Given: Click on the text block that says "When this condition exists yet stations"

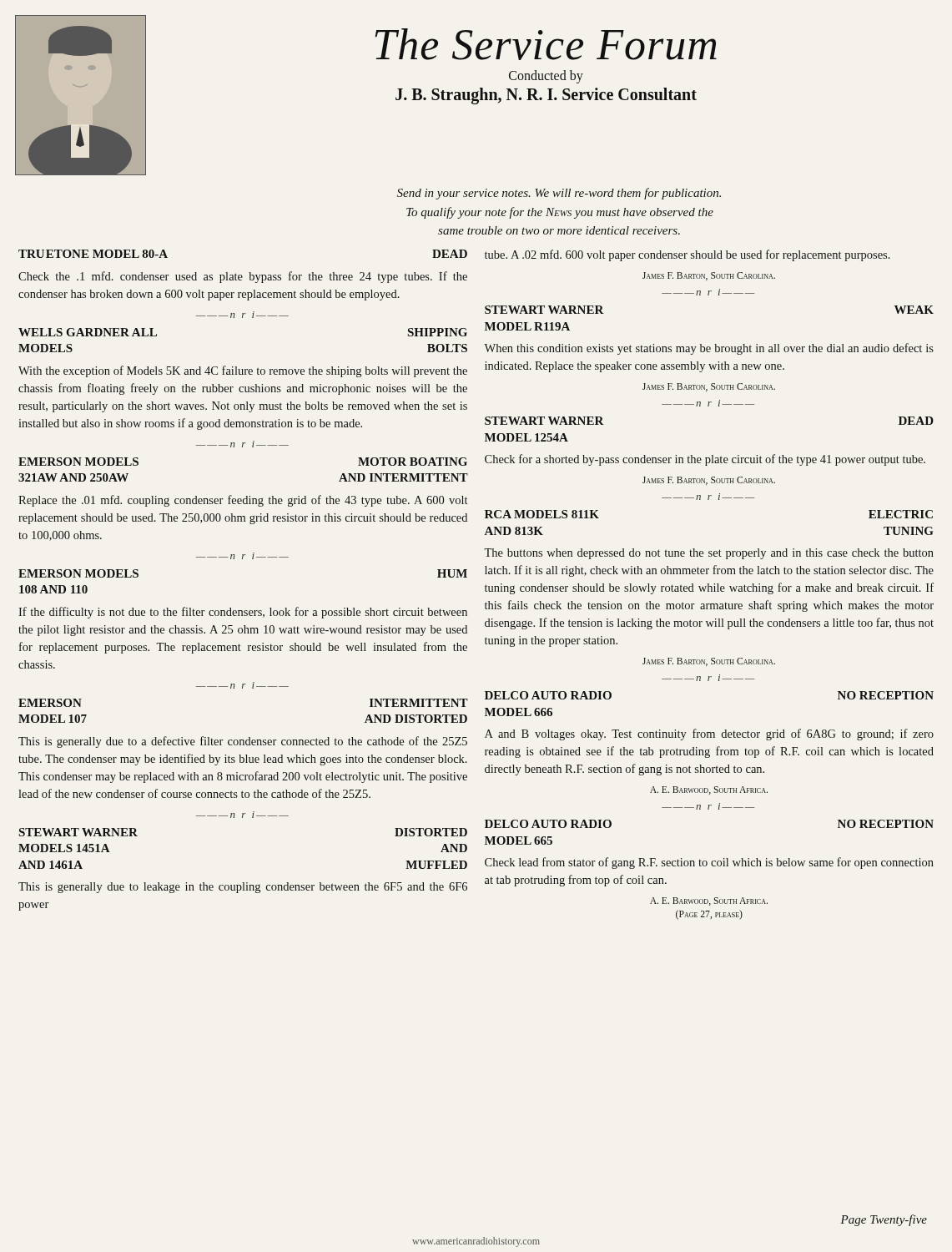Looking at the screenshot, I should 709,357.
